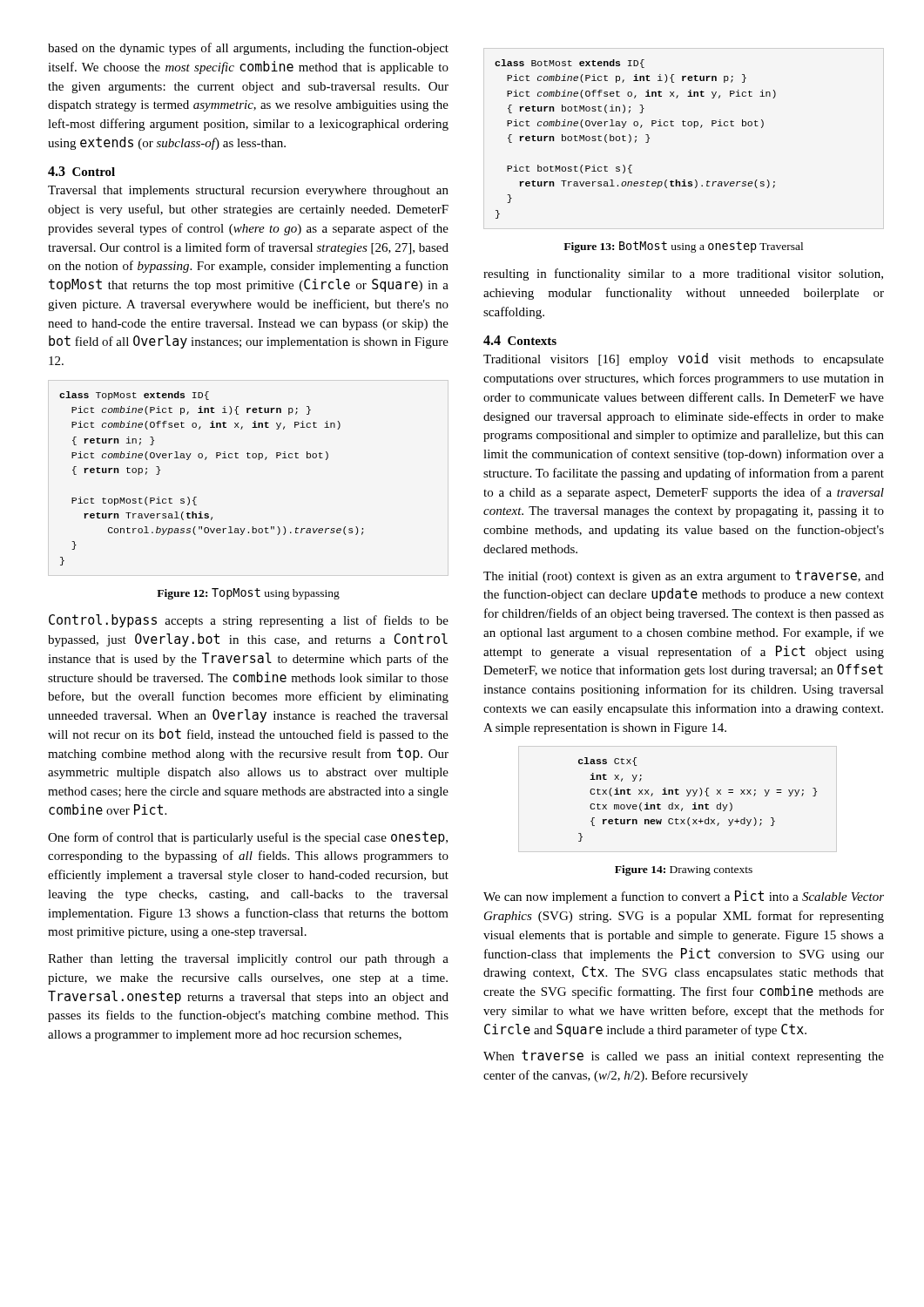Select the passage starting "based on the dynamic types of all"

[x=248, y=96]
